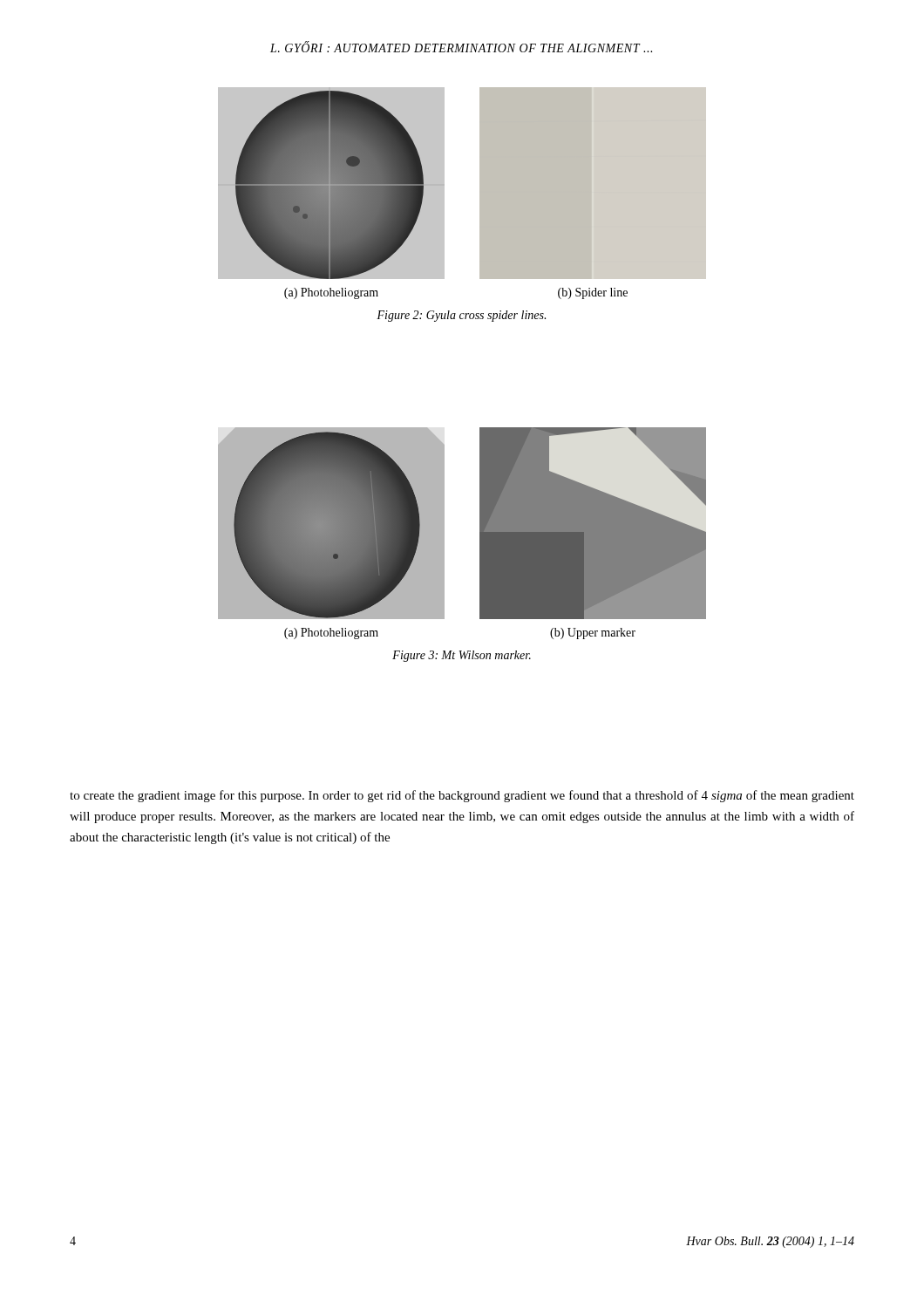Locate the text block that reads "to create the gradient image for this purpose."
Viewport: 924px width, 1308px height.
462,816
